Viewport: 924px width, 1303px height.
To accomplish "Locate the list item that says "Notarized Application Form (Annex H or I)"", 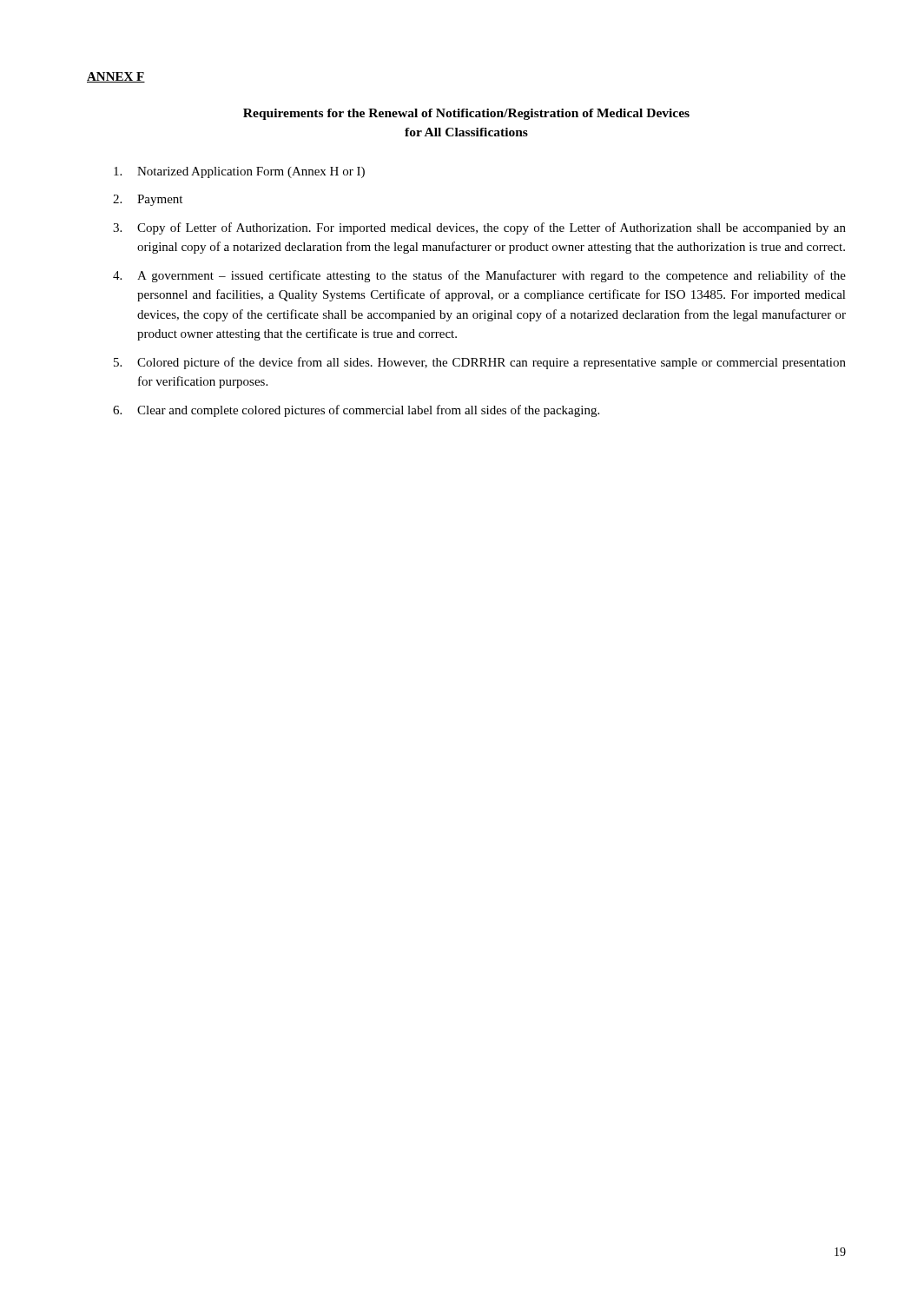I will click(239, 172).
